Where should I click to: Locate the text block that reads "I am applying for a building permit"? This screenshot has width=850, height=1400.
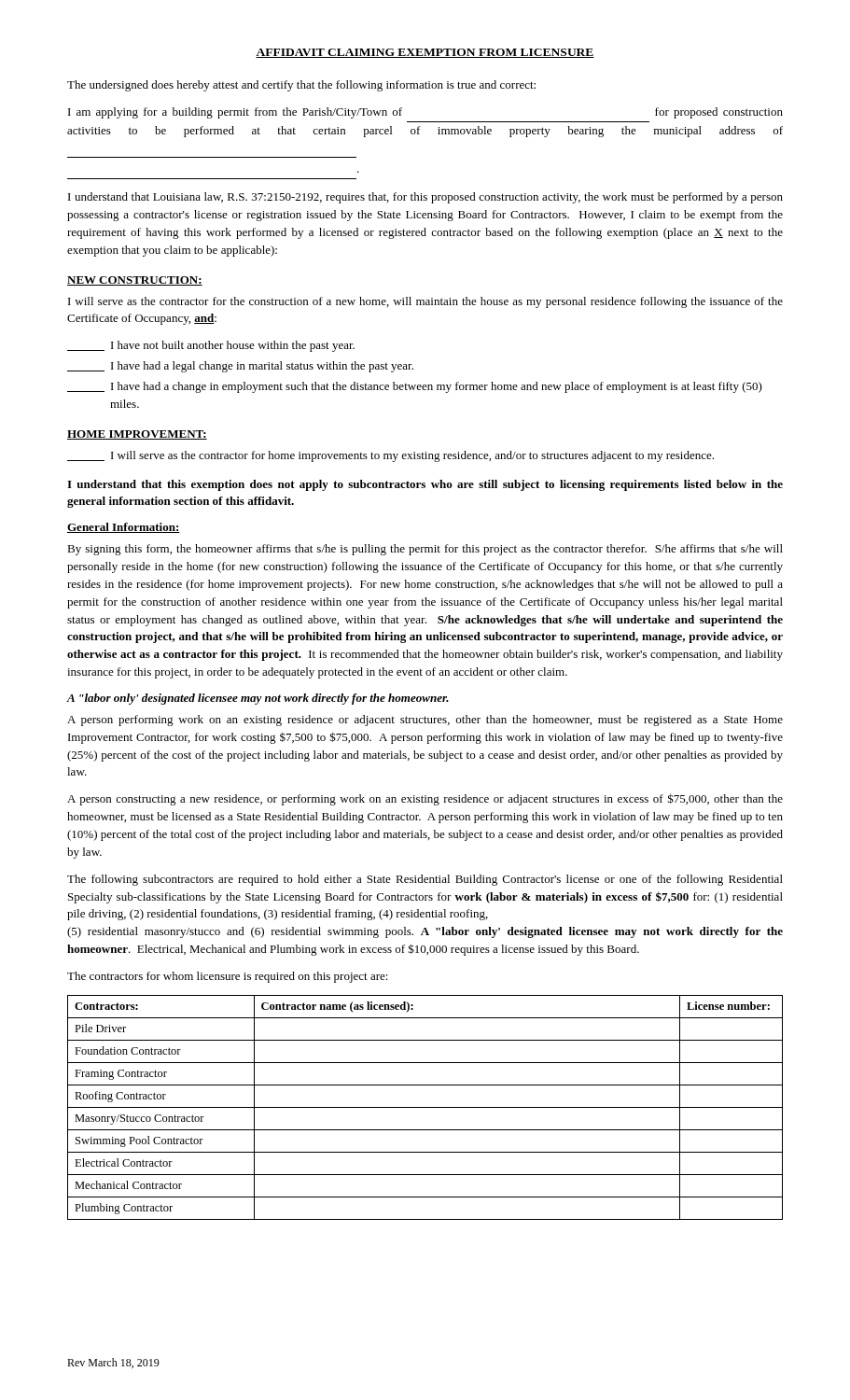[x=425, y=141]
